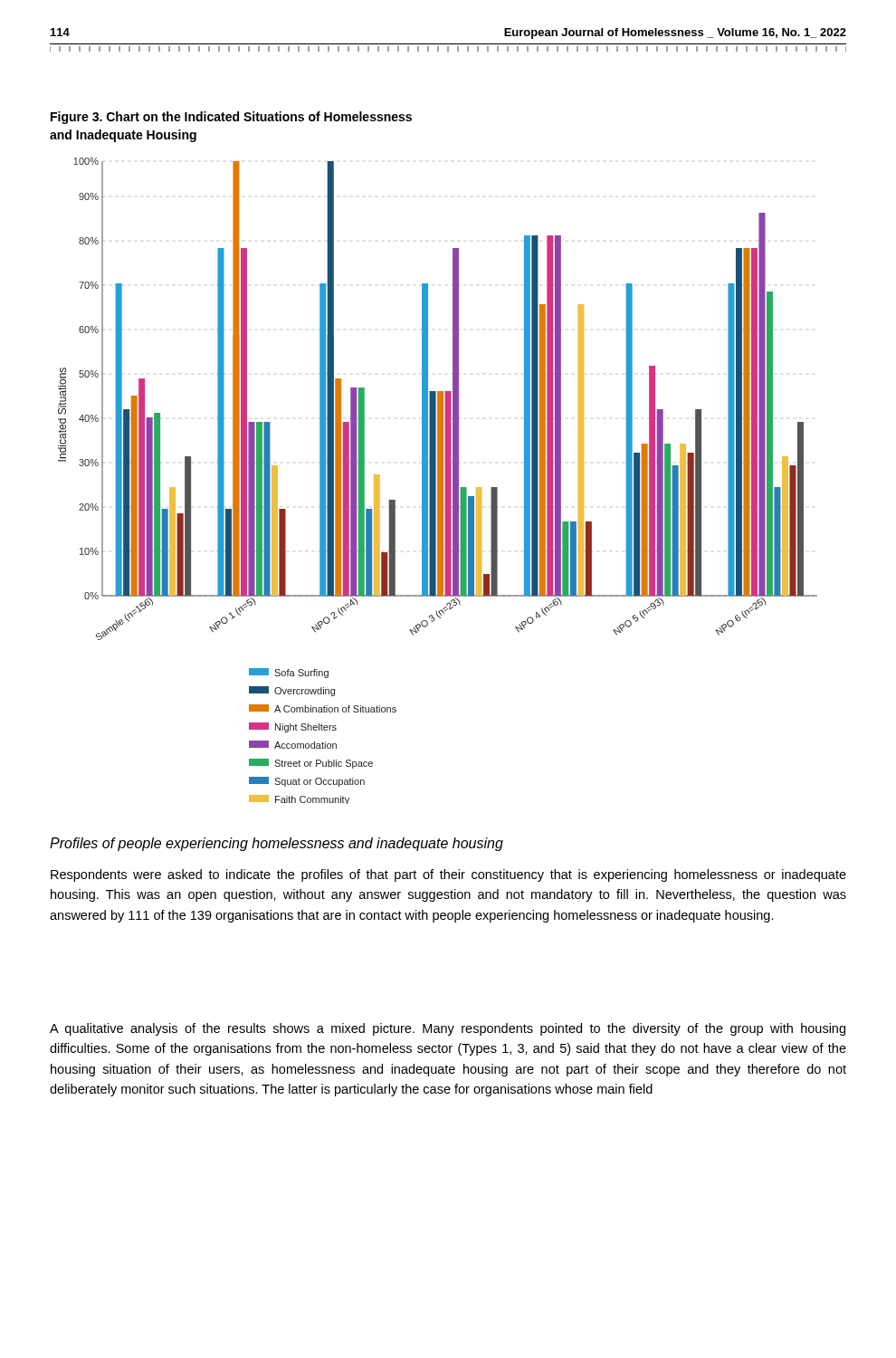Select a caption
The height and width of the screenshot is (1358, 896).
(x=321, y=126)
